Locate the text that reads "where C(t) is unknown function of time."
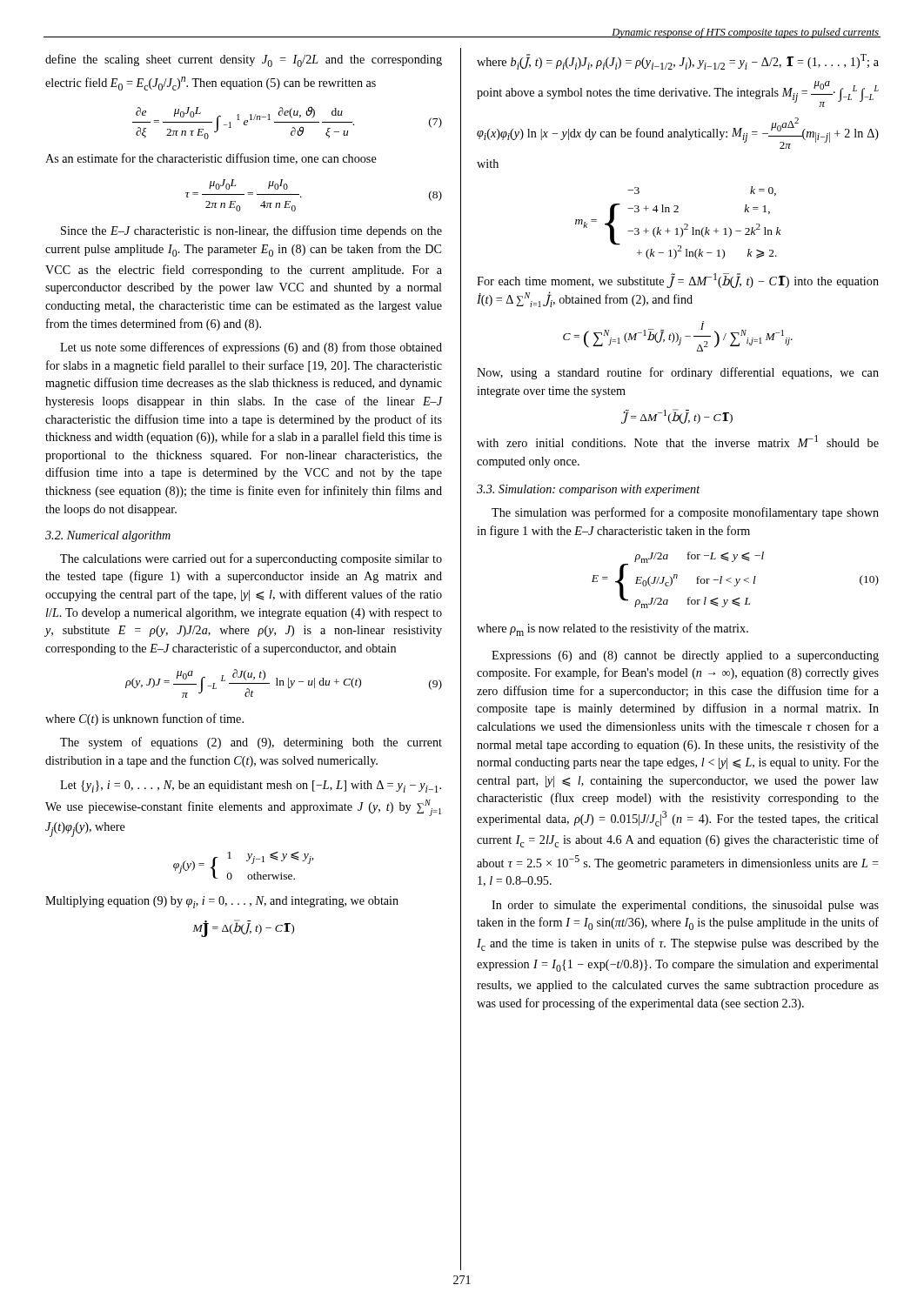 pos(244,719)
